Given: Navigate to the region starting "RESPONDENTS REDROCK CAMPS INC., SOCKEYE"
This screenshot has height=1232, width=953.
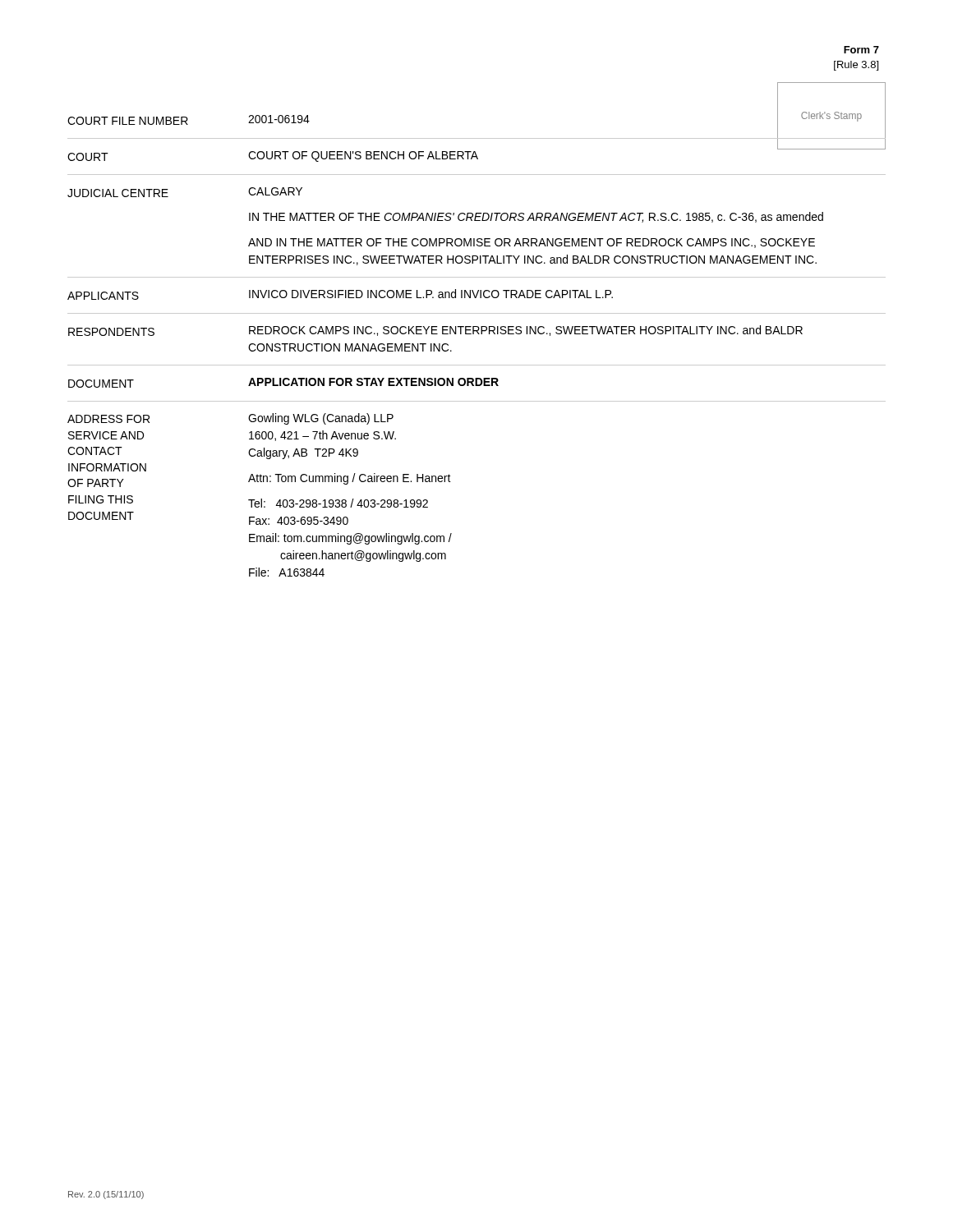Looking at the screenshot, I should tap(476, 339).
